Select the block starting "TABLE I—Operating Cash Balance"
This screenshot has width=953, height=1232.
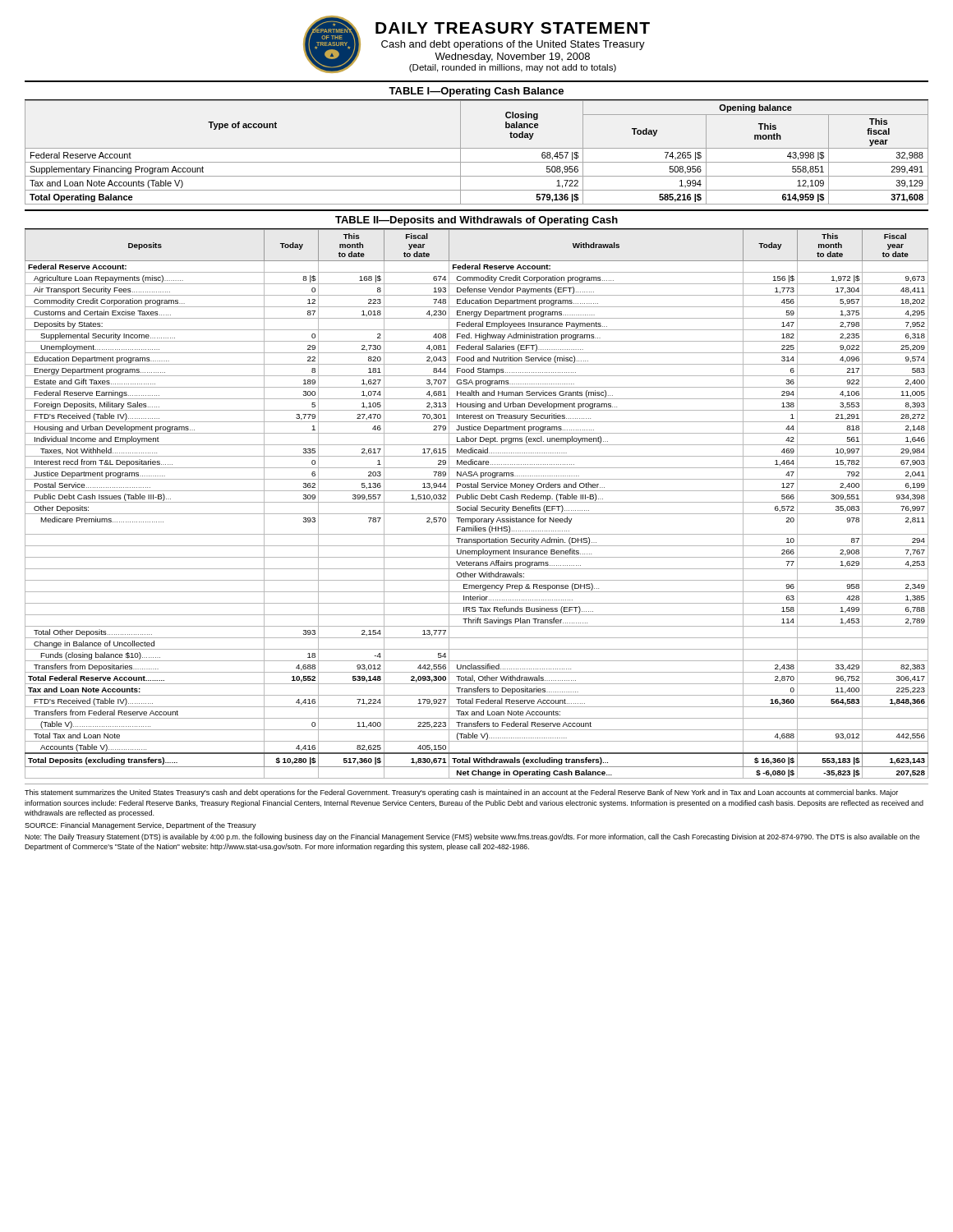[476, 91]
